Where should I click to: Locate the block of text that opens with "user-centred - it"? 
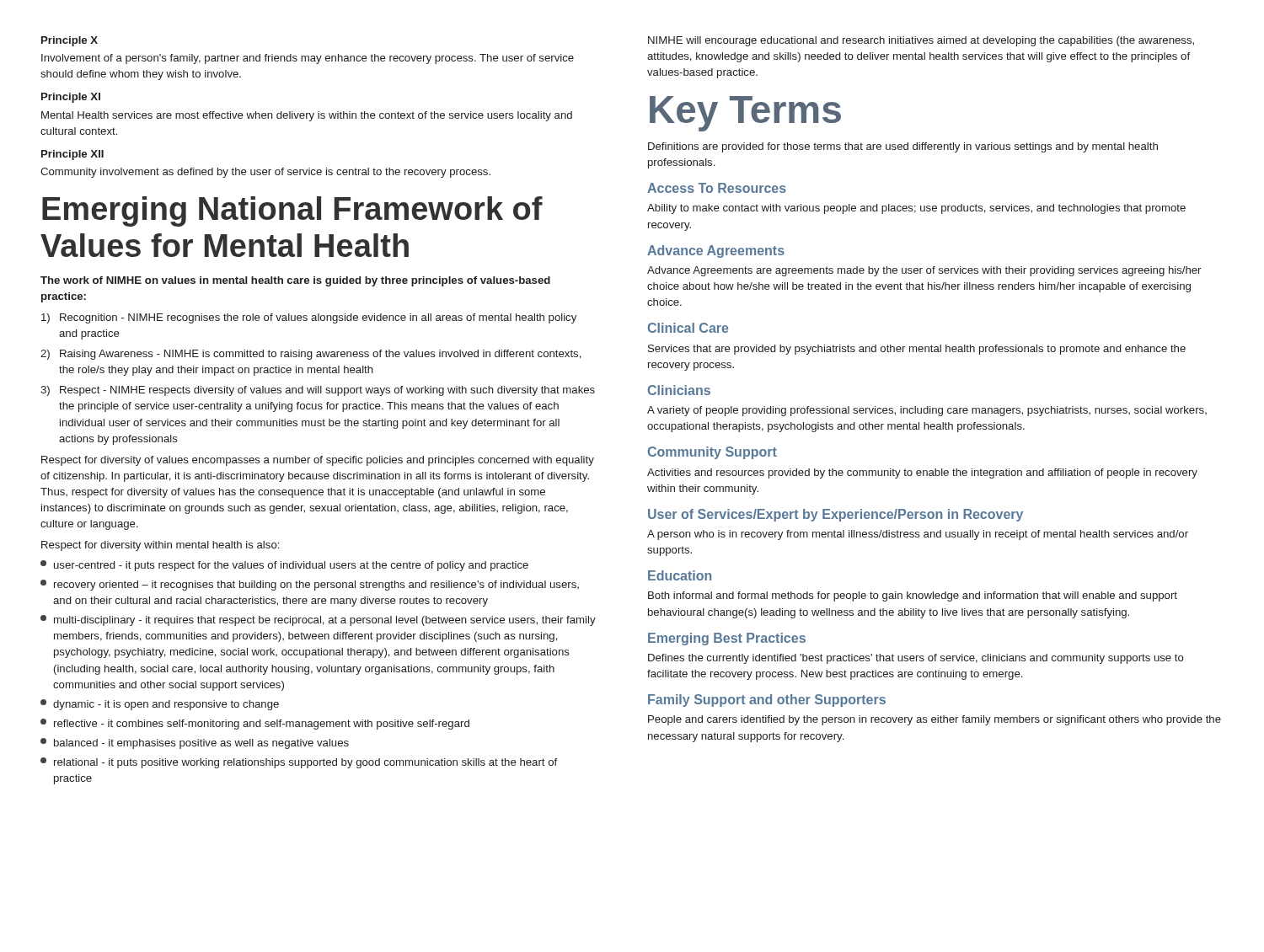pos(285,565)
